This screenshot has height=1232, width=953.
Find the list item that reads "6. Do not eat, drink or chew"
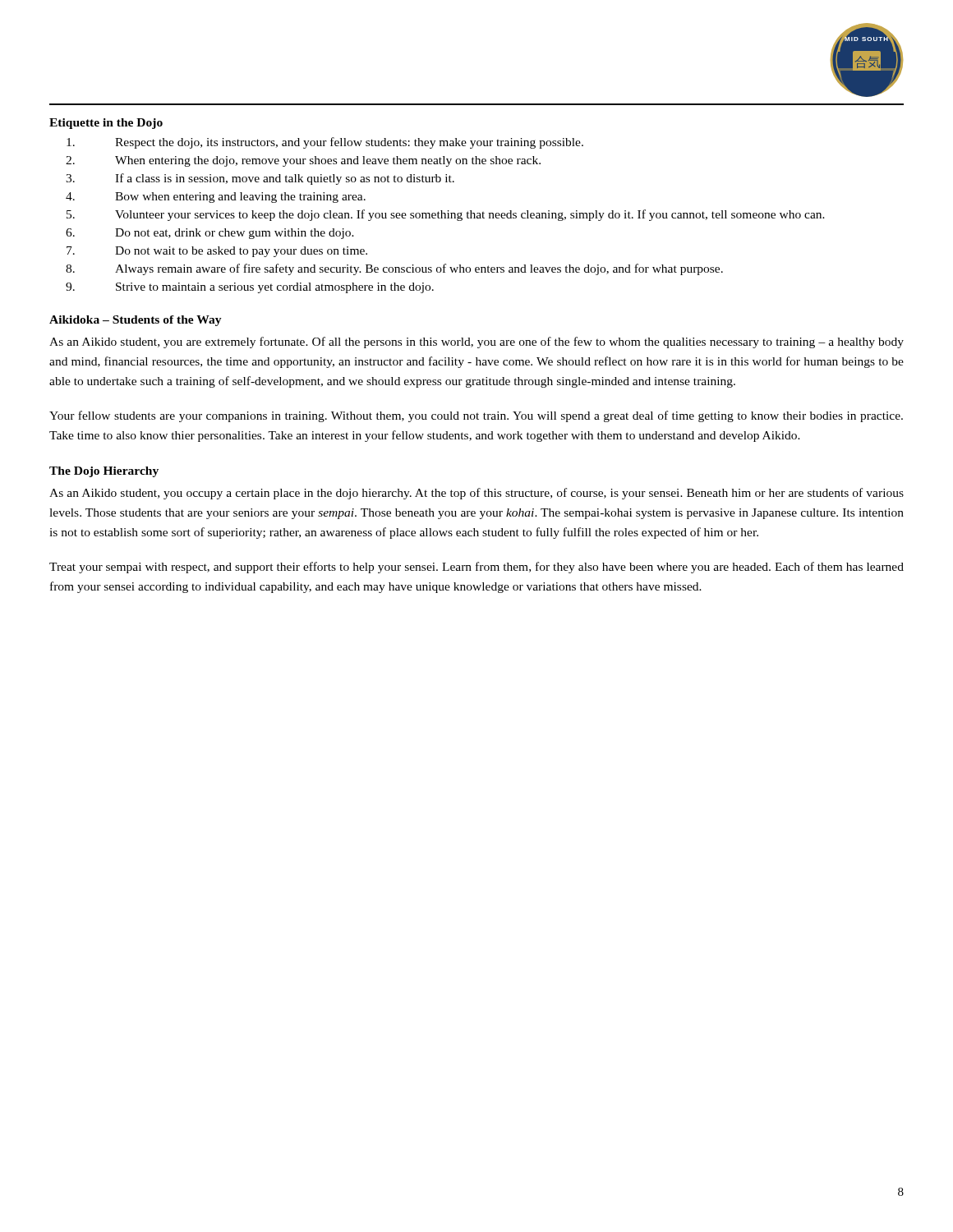pos(210,234)
